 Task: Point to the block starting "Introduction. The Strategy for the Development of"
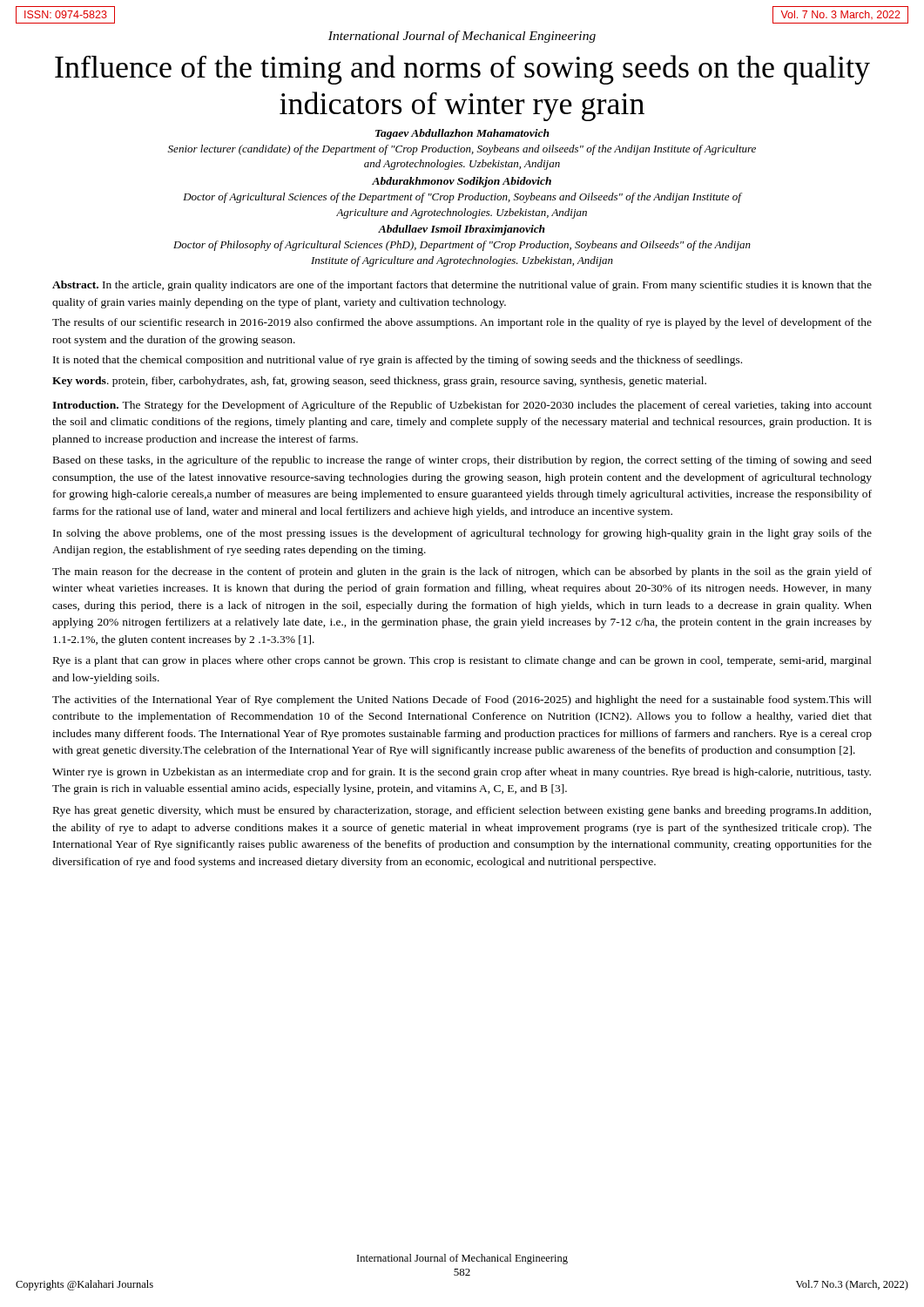(462, 633)
